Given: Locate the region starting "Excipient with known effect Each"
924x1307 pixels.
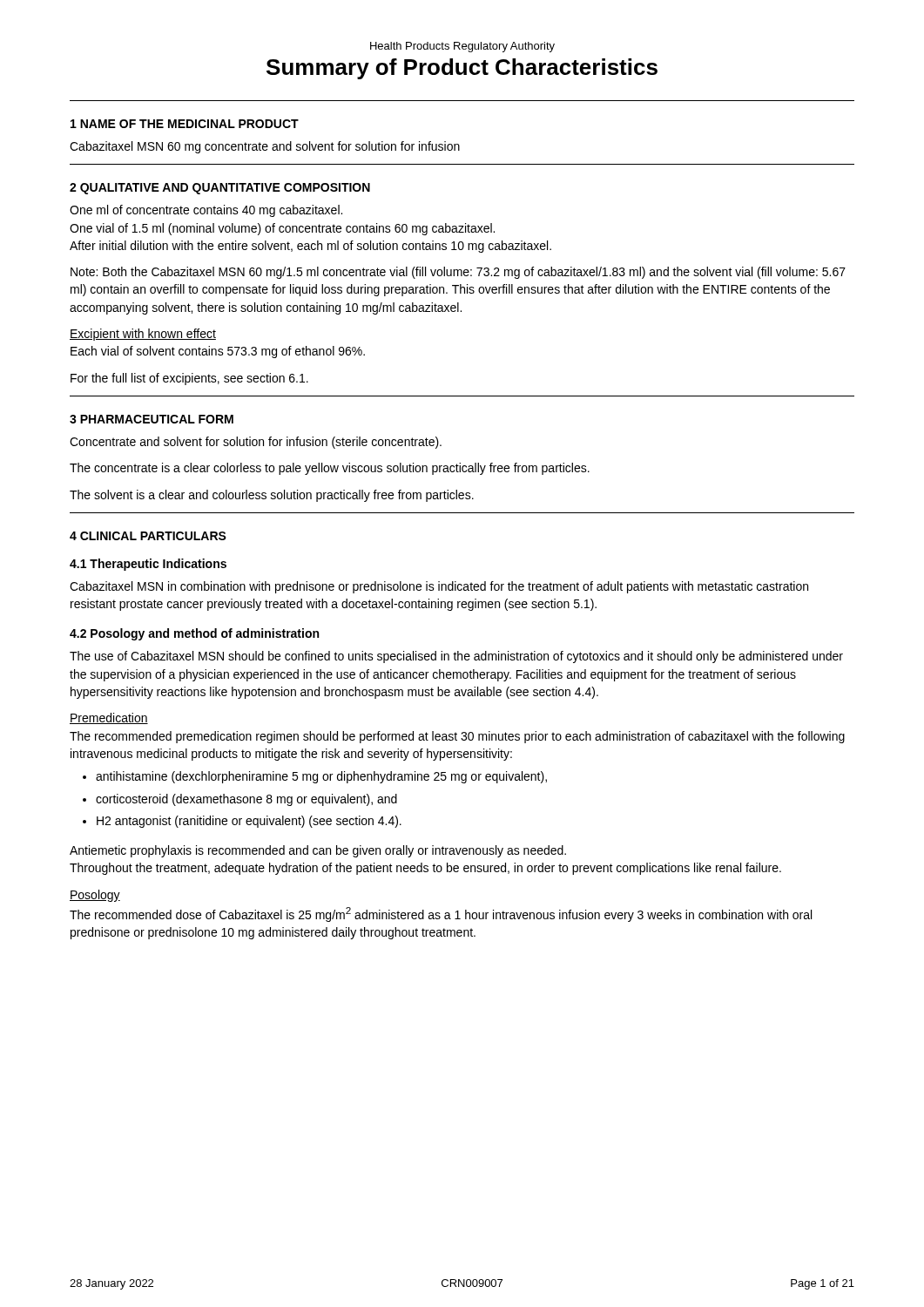Looking at the screenshot, I should click(218, 343).
